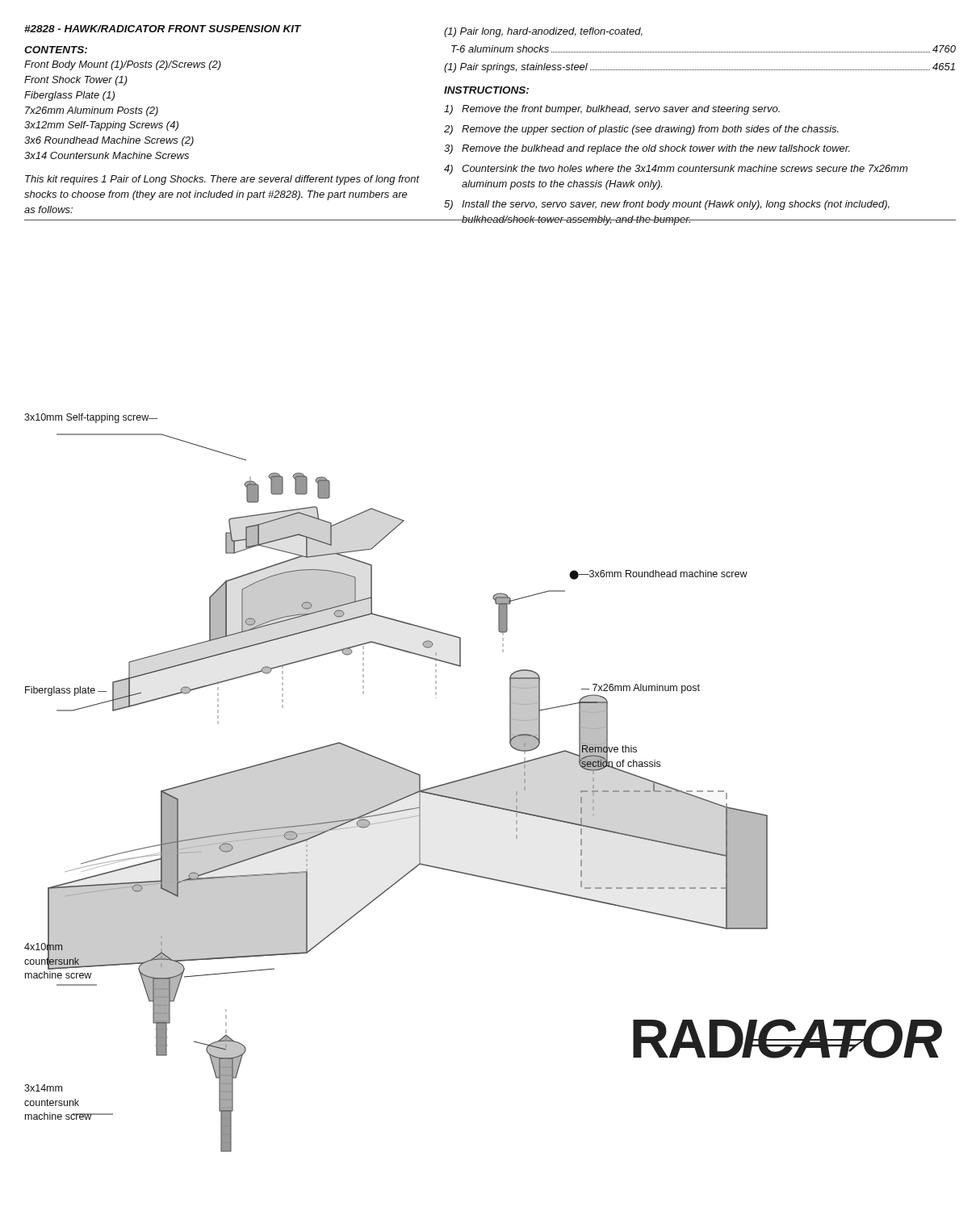Image resolution: width=980 pixels, height=1211 pixels.
Task: Find the list item that says "Front Shock Tower (1)"
Action: (76, 79)
